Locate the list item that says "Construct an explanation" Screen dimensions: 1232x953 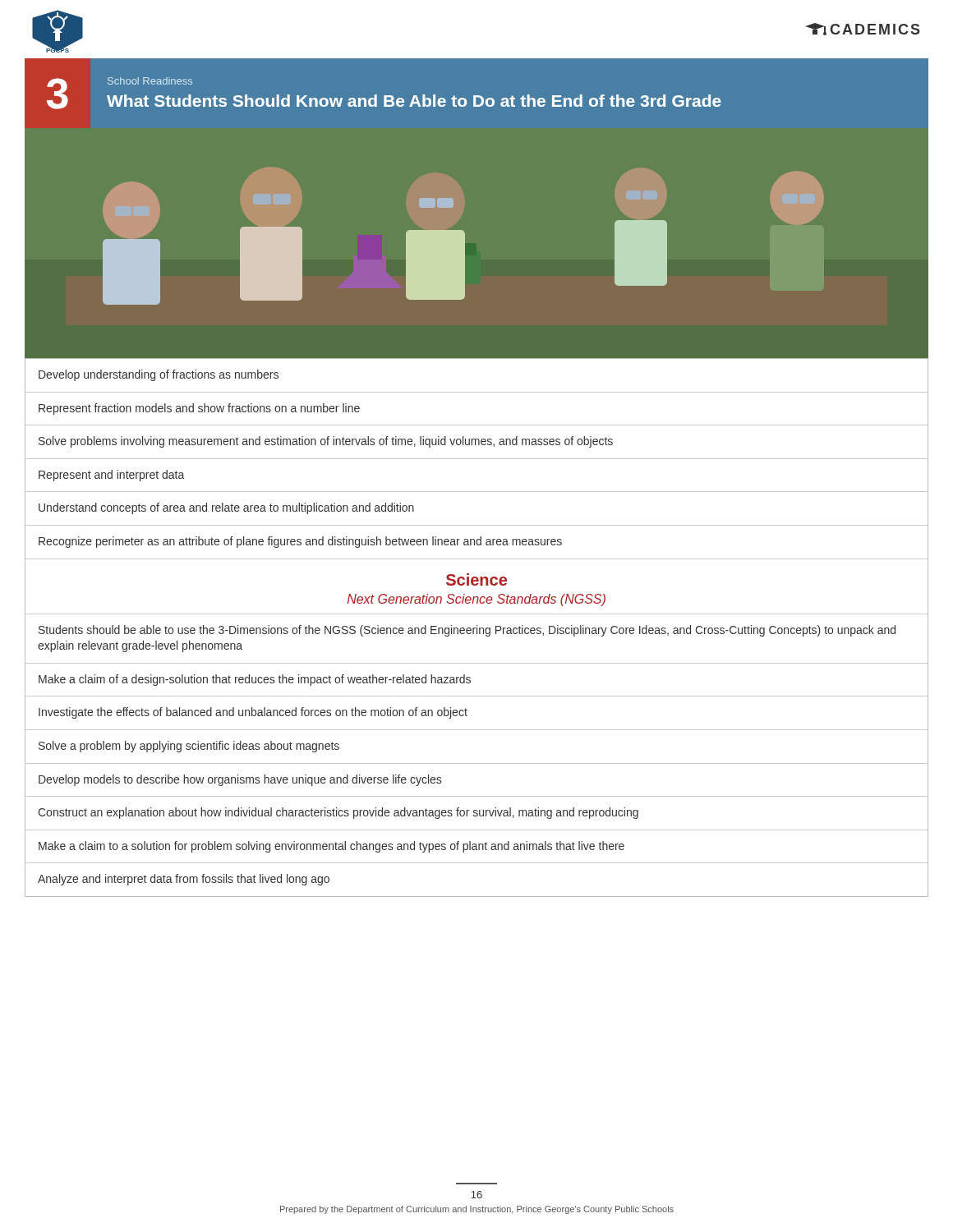338,812
